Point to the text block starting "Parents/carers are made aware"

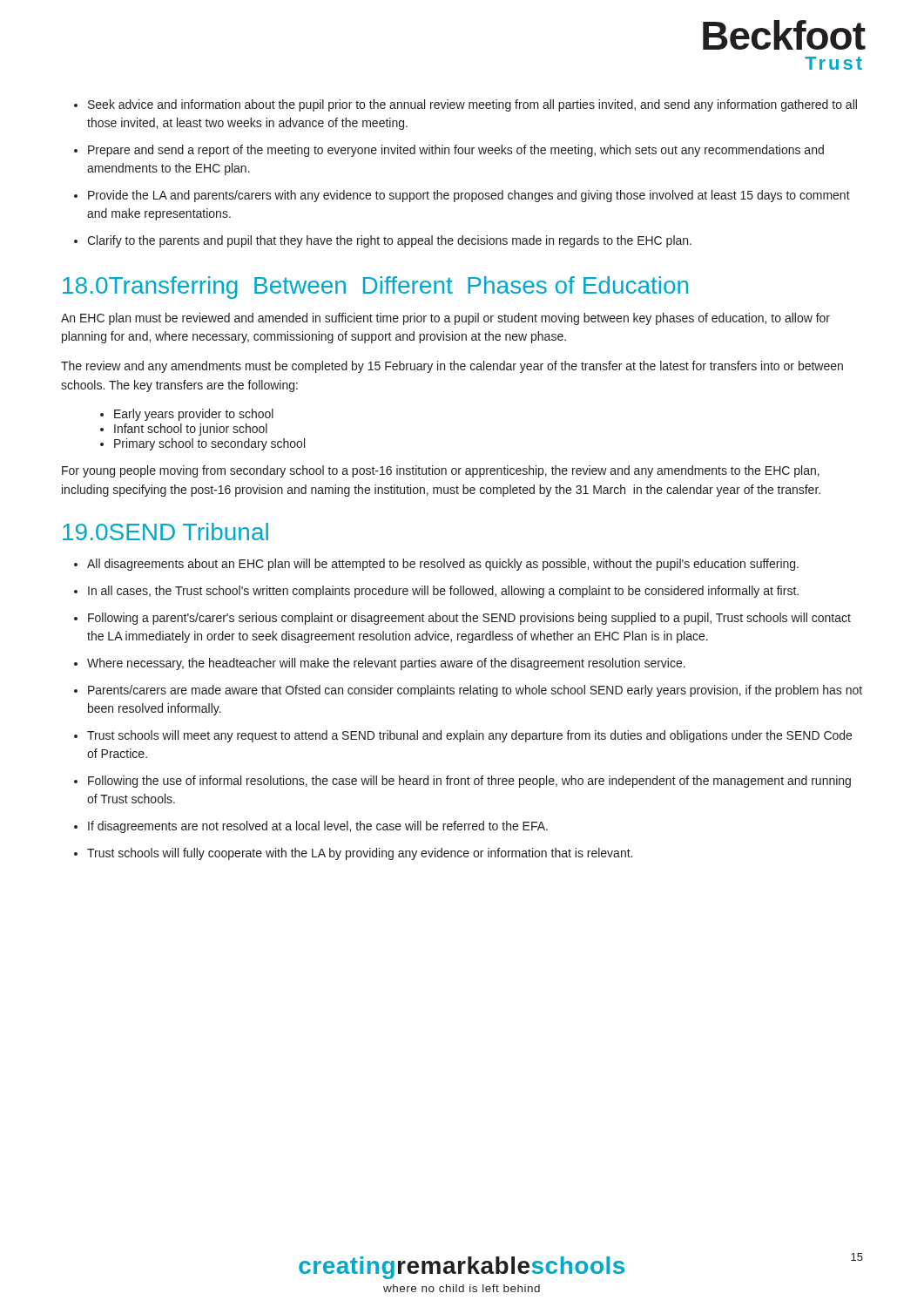point(462,700)
